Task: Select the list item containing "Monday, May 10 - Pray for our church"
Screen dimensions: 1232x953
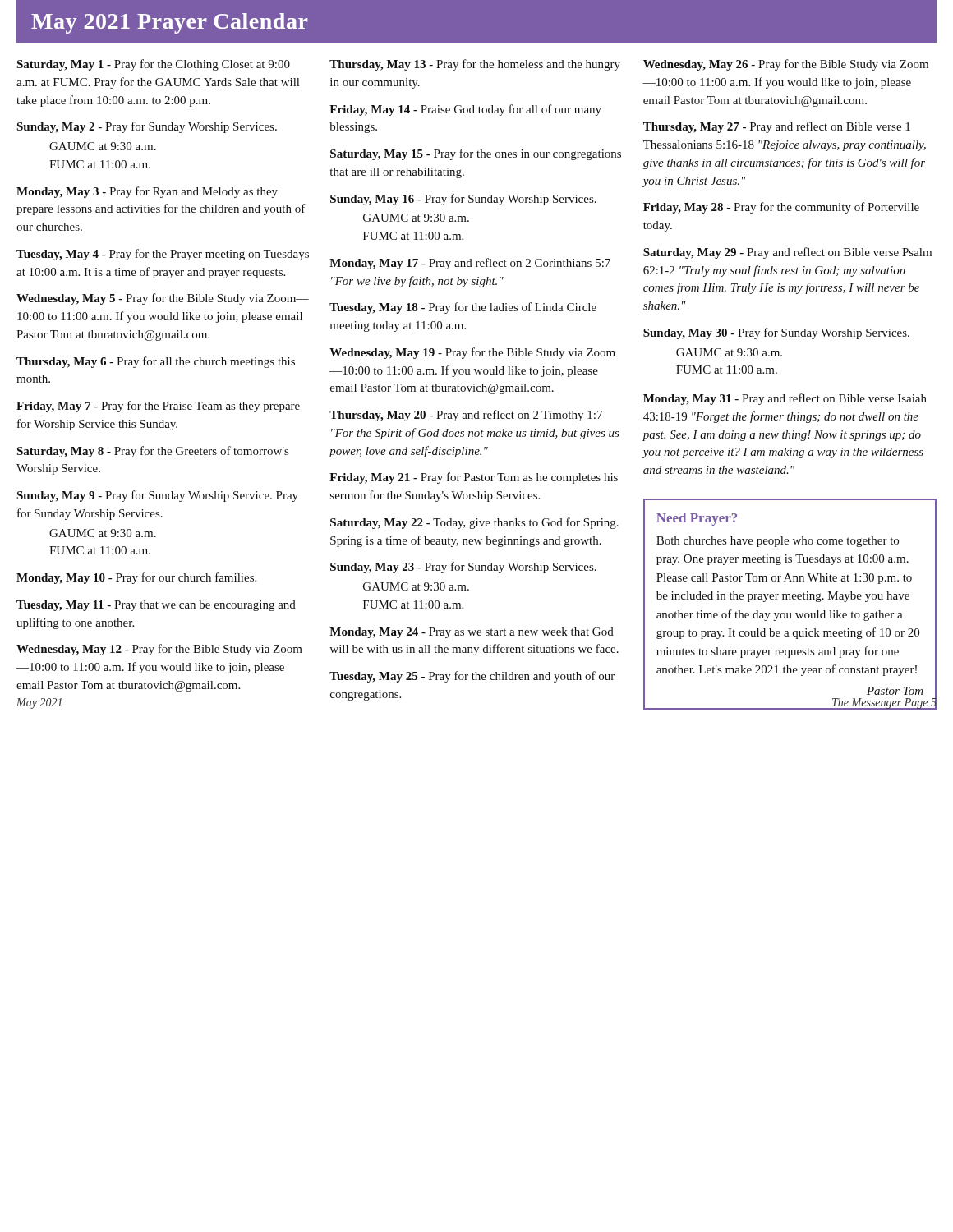Action: click(x=137, y=577)
